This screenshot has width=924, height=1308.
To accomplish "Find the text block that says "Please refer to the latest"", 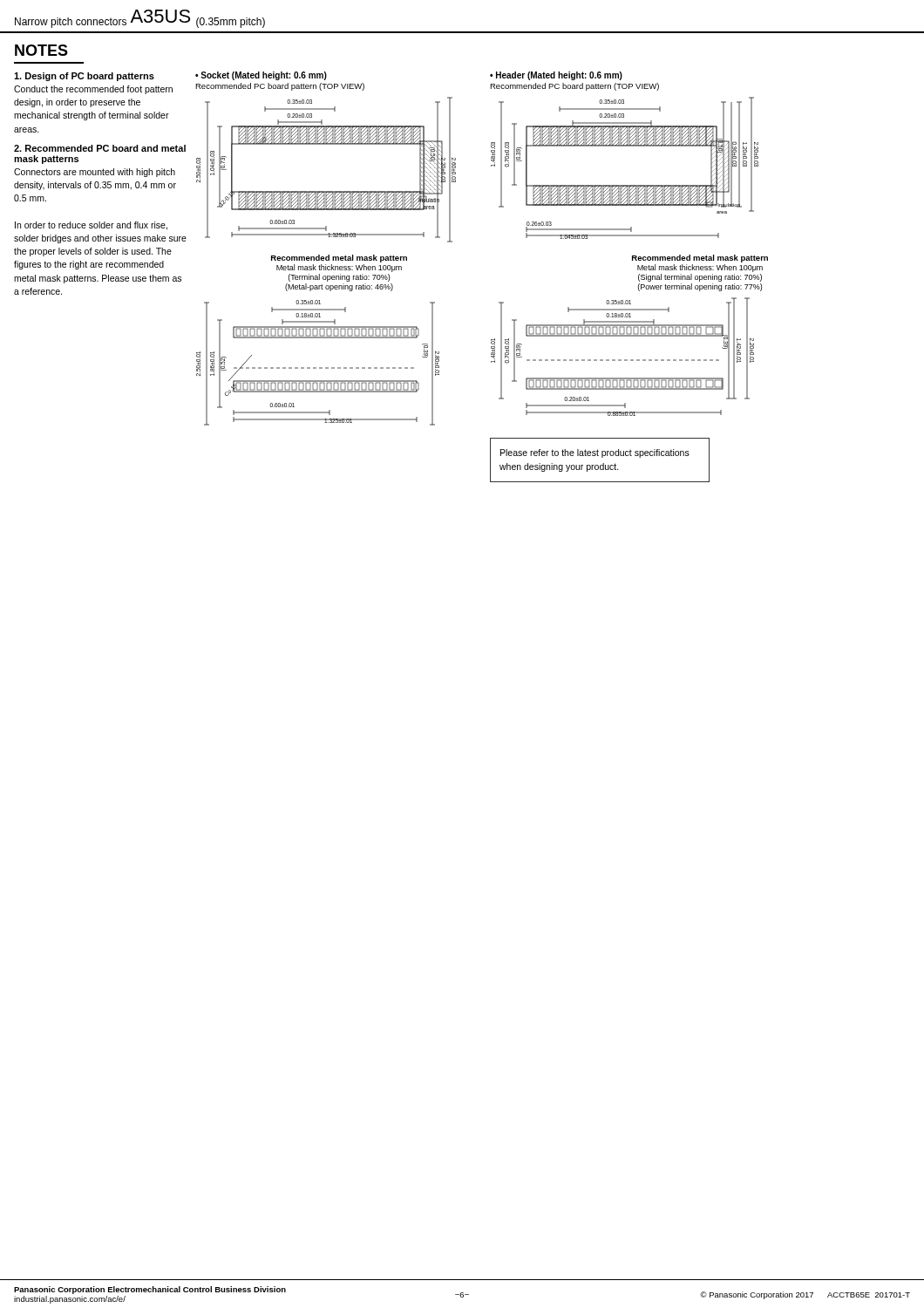I will click(594, 460).
